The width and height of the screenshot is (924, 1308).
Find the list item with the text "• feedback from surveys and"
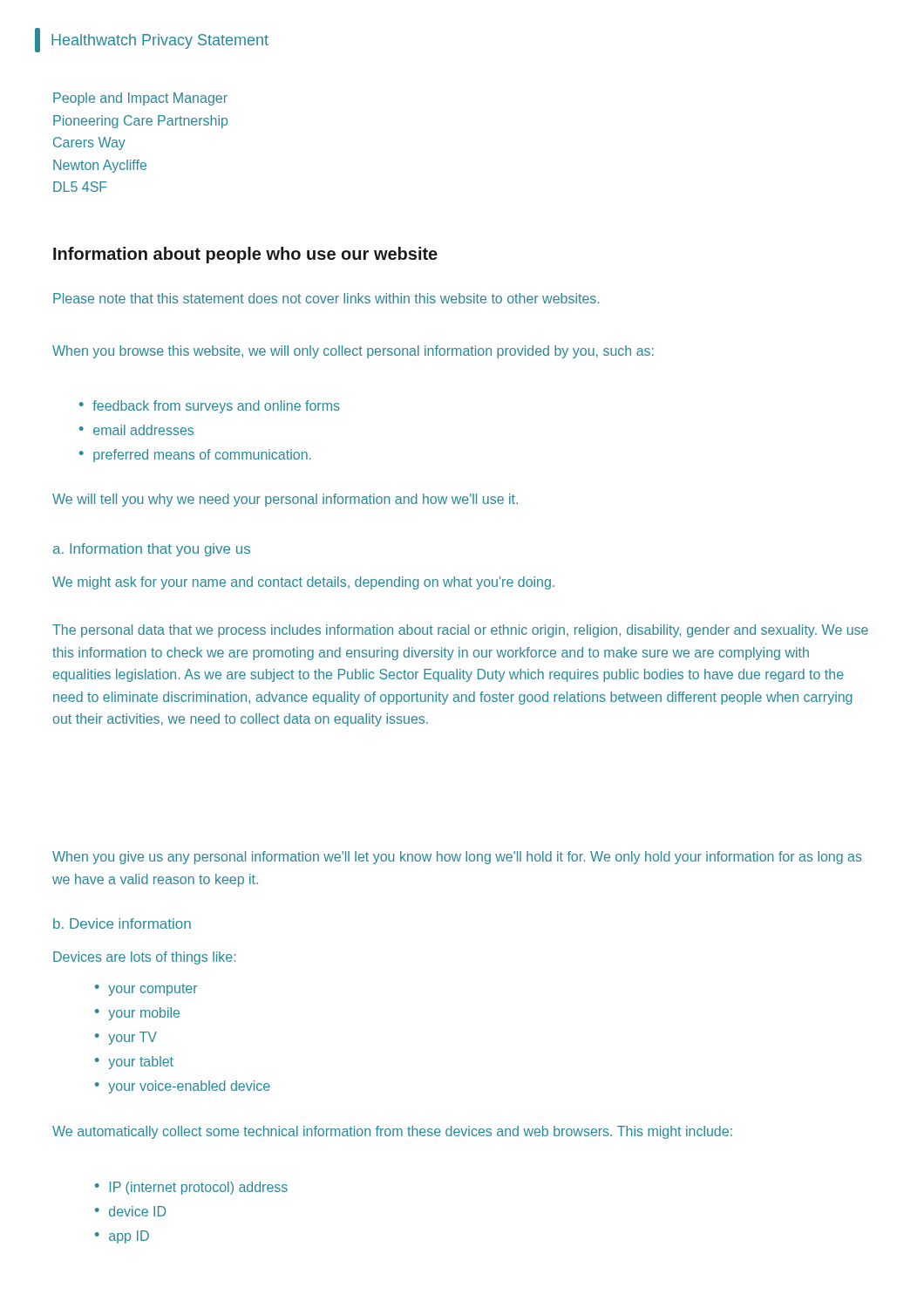[x=209, y=406]
